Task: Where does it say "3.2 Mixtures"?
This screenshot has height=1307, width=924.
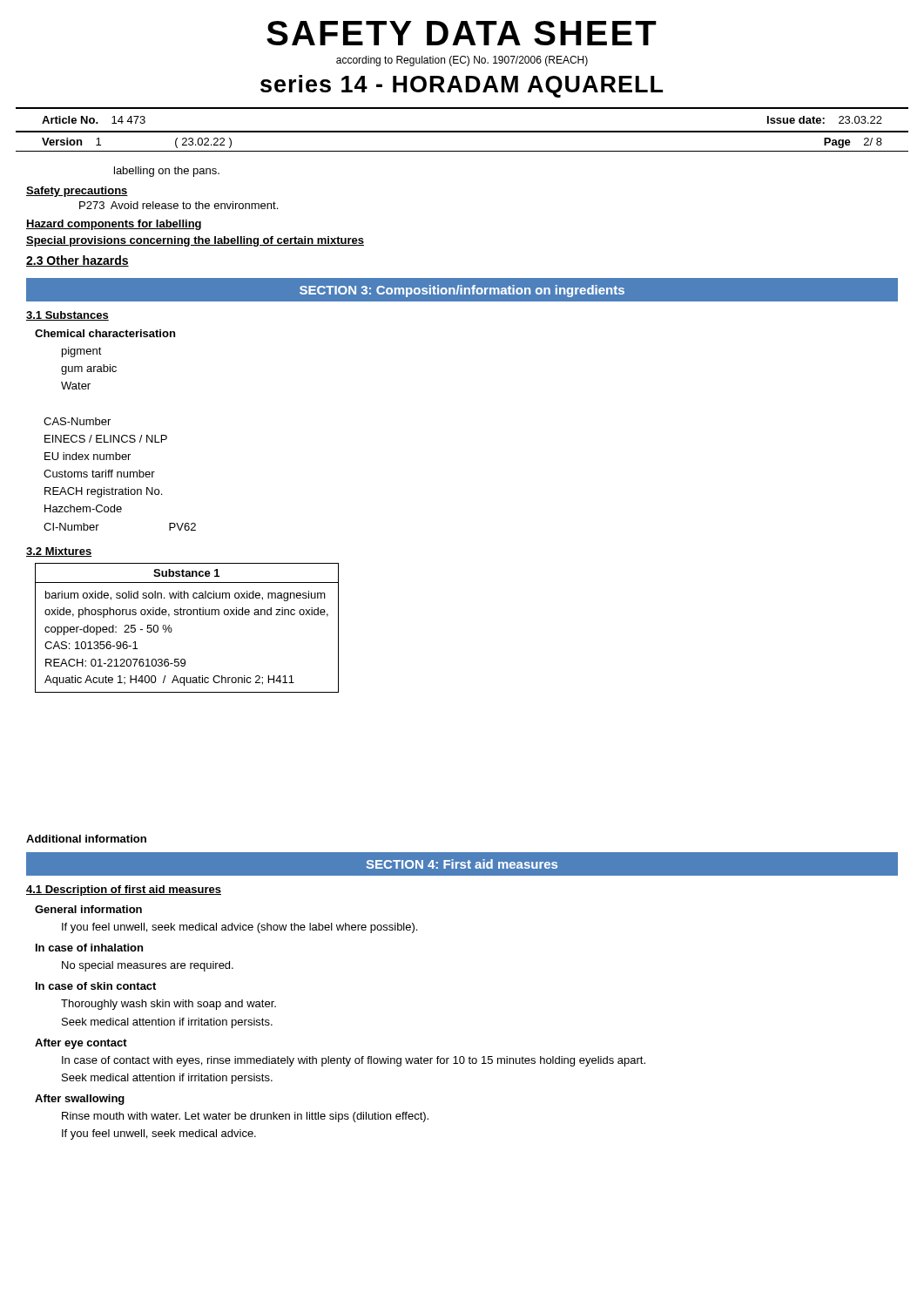Action: coord(59,551)
